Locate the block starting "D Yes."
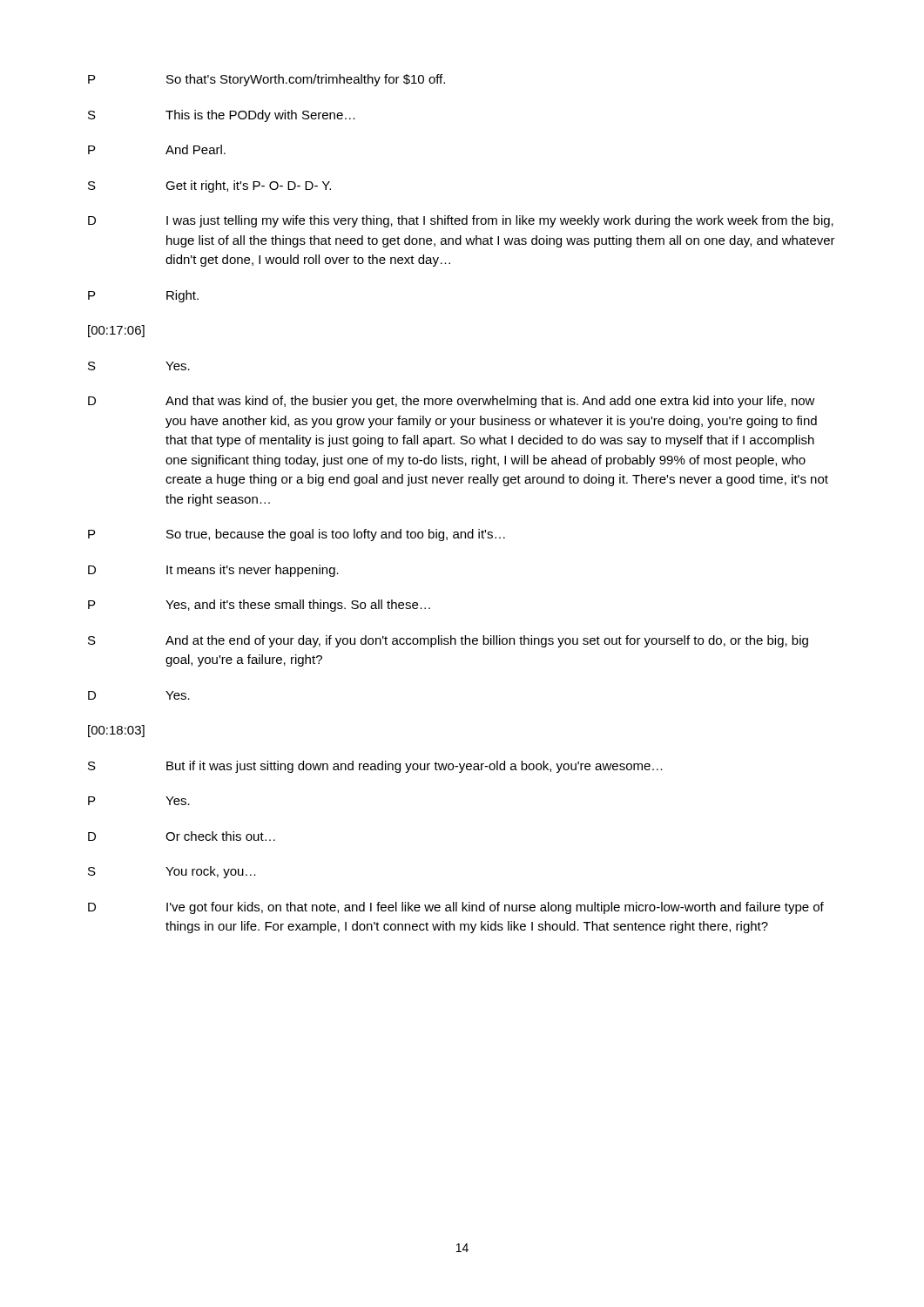The height and width of the screenshot is (1307, 924). [x=89, y=695]
